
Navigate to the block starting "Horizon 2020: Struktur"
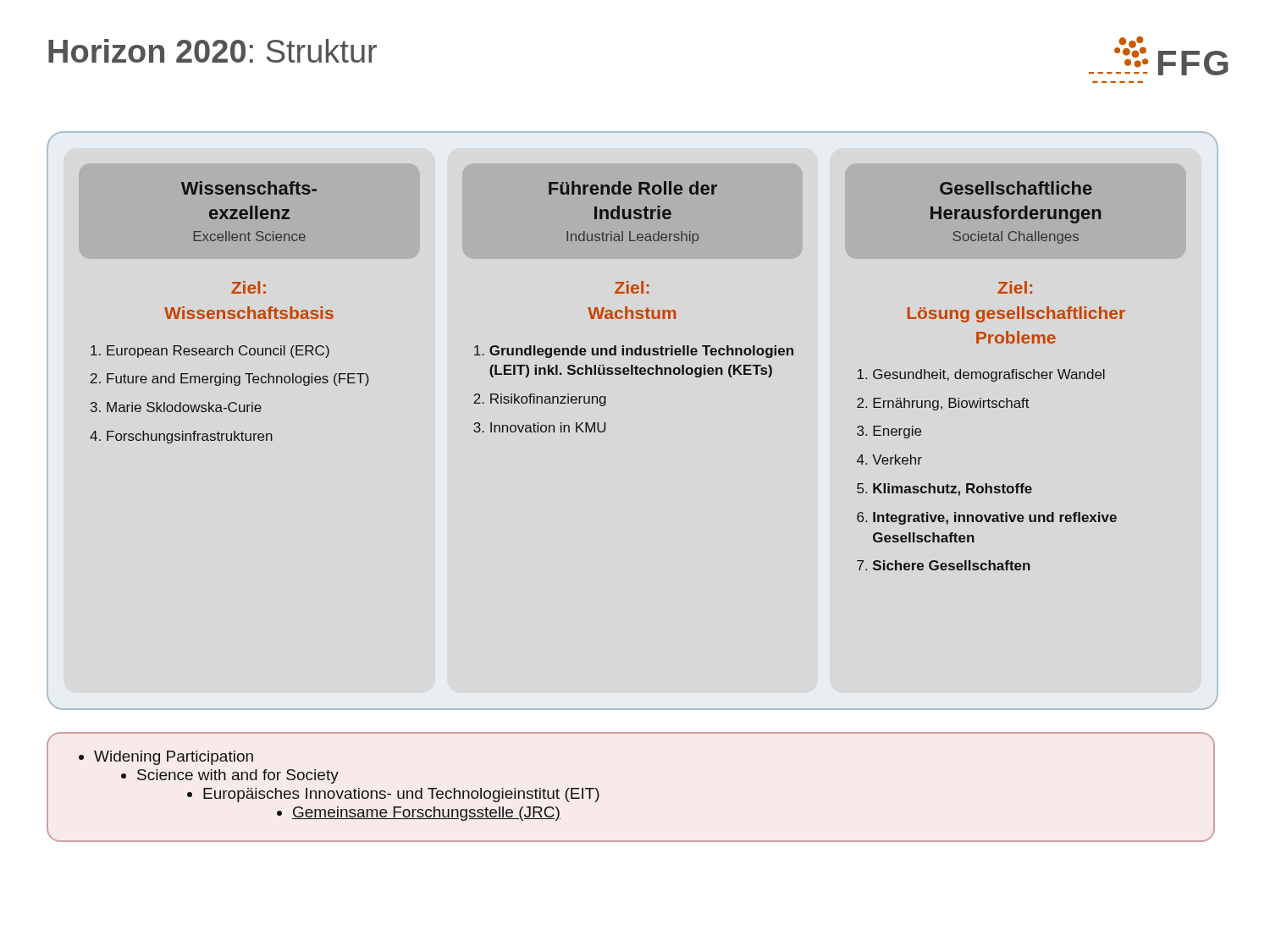pos(212,52)
